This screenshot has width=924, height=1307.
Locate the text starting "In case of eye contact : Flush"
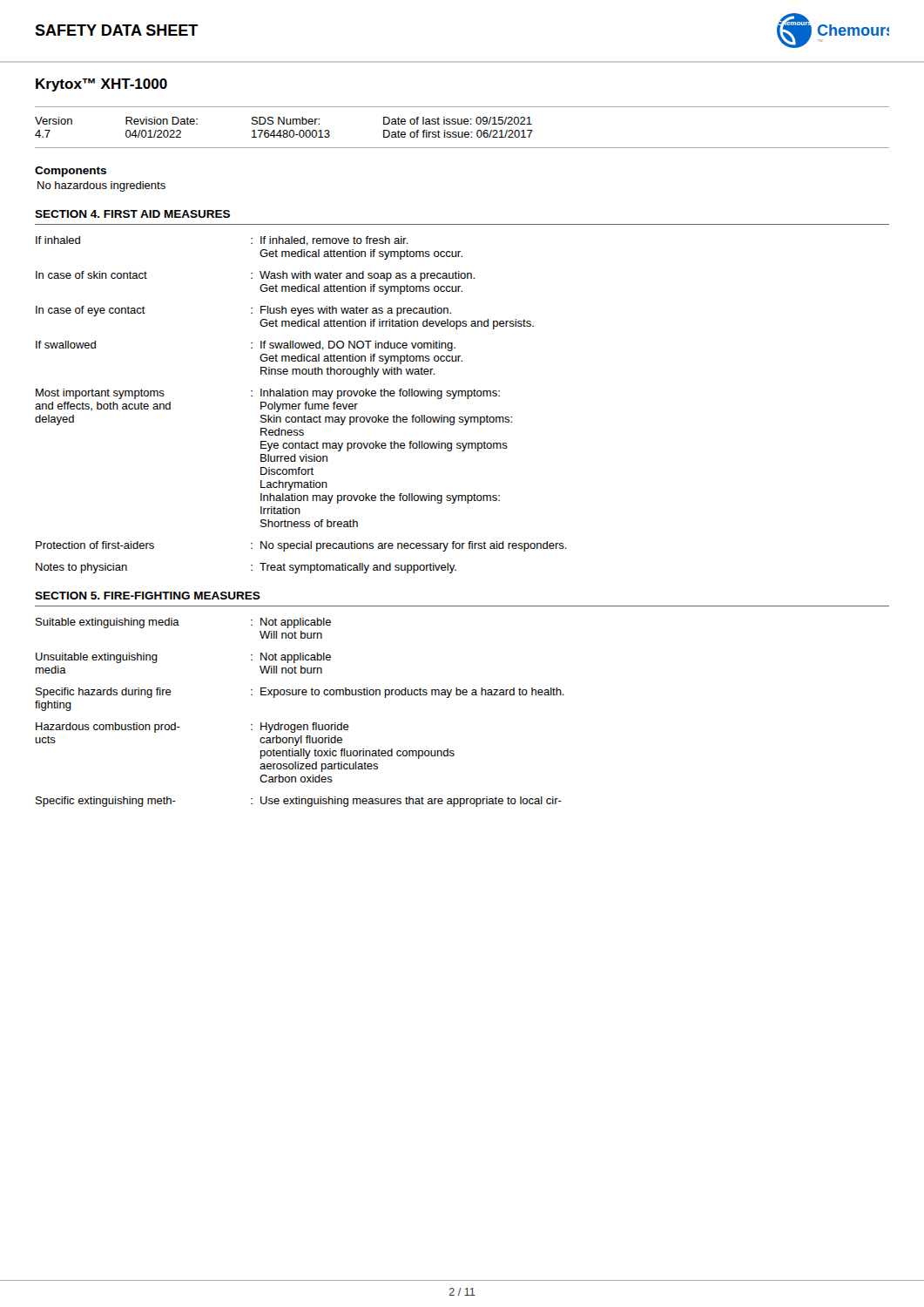pyautogui.click(x=462, y=316)
